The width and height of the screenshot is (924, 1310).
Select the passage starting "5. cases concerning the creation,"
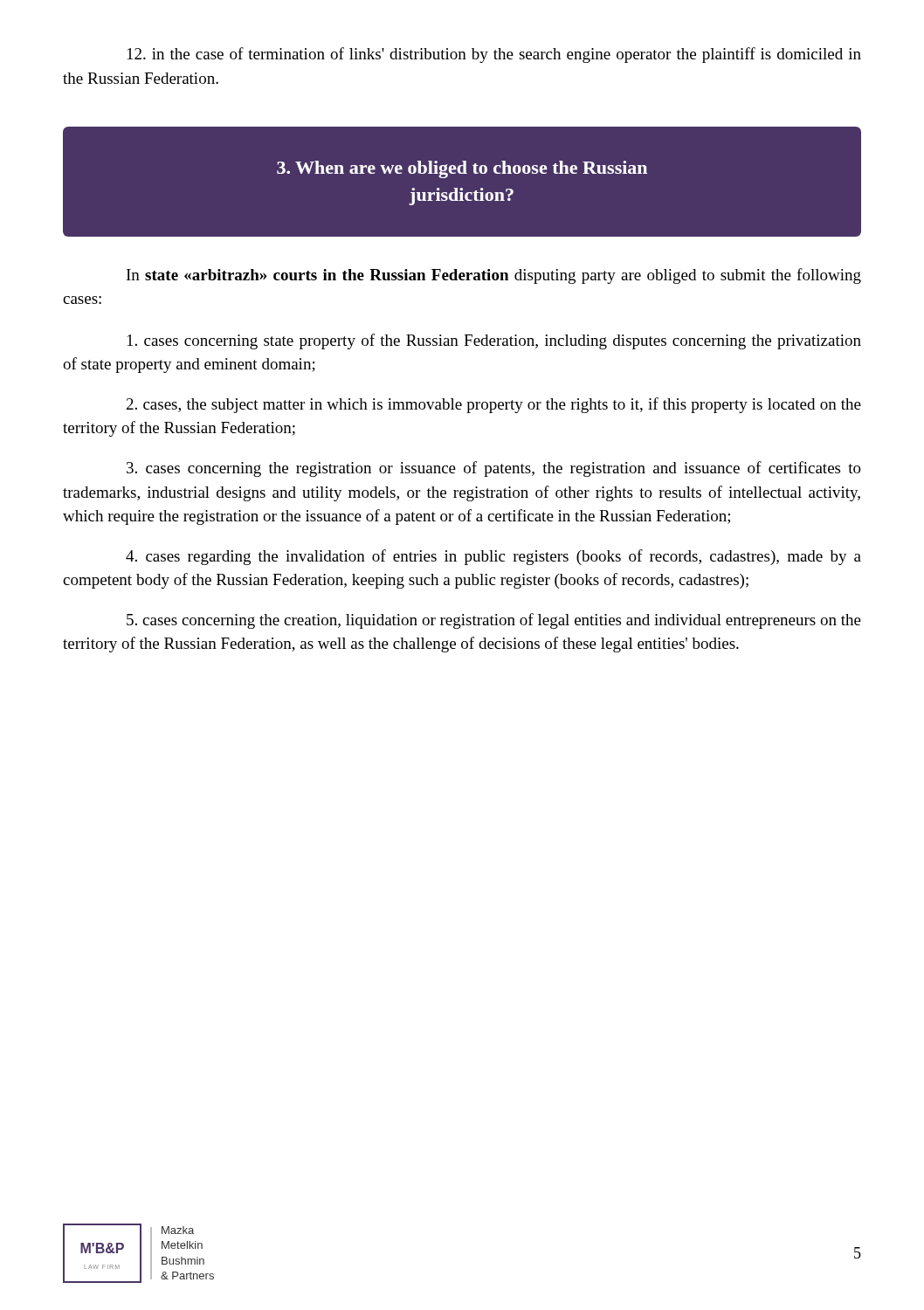[462, 631]
